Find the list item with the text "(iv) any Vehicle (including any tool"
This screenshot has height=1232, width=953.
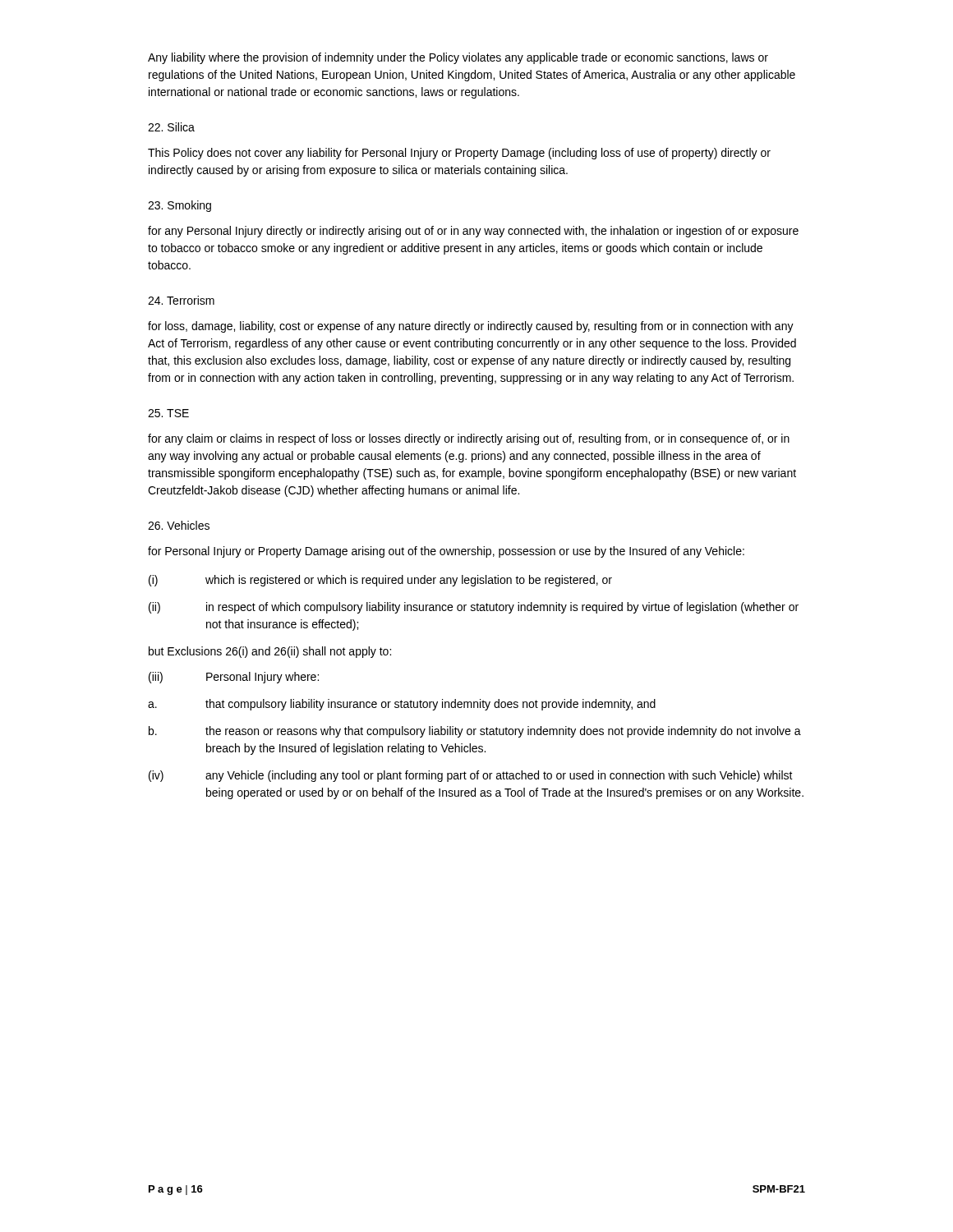[476, 784]
